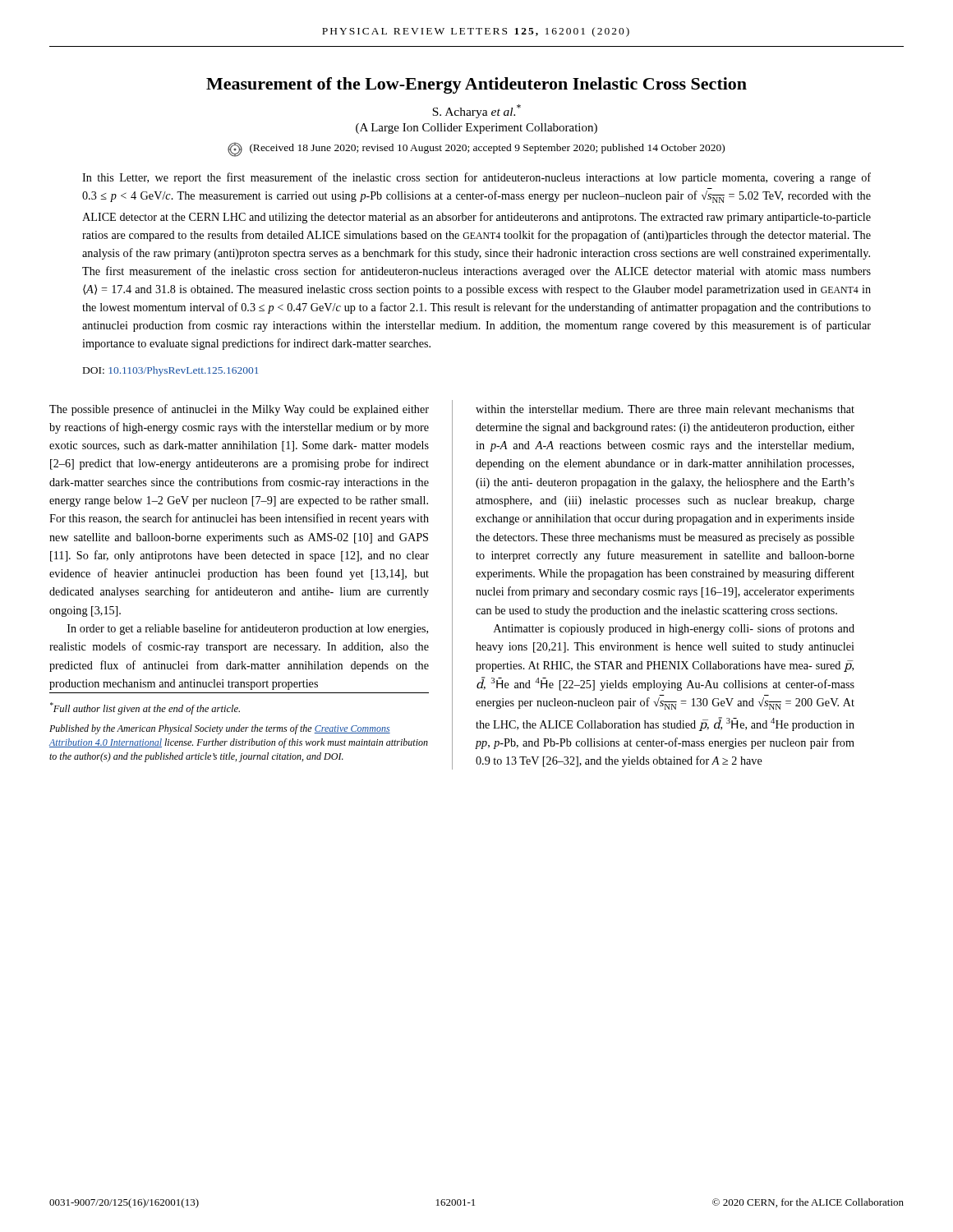This screenshot has height=1232, width=953.
Task: Locate the text block with the text "The possible presence"
Action: 239,546
